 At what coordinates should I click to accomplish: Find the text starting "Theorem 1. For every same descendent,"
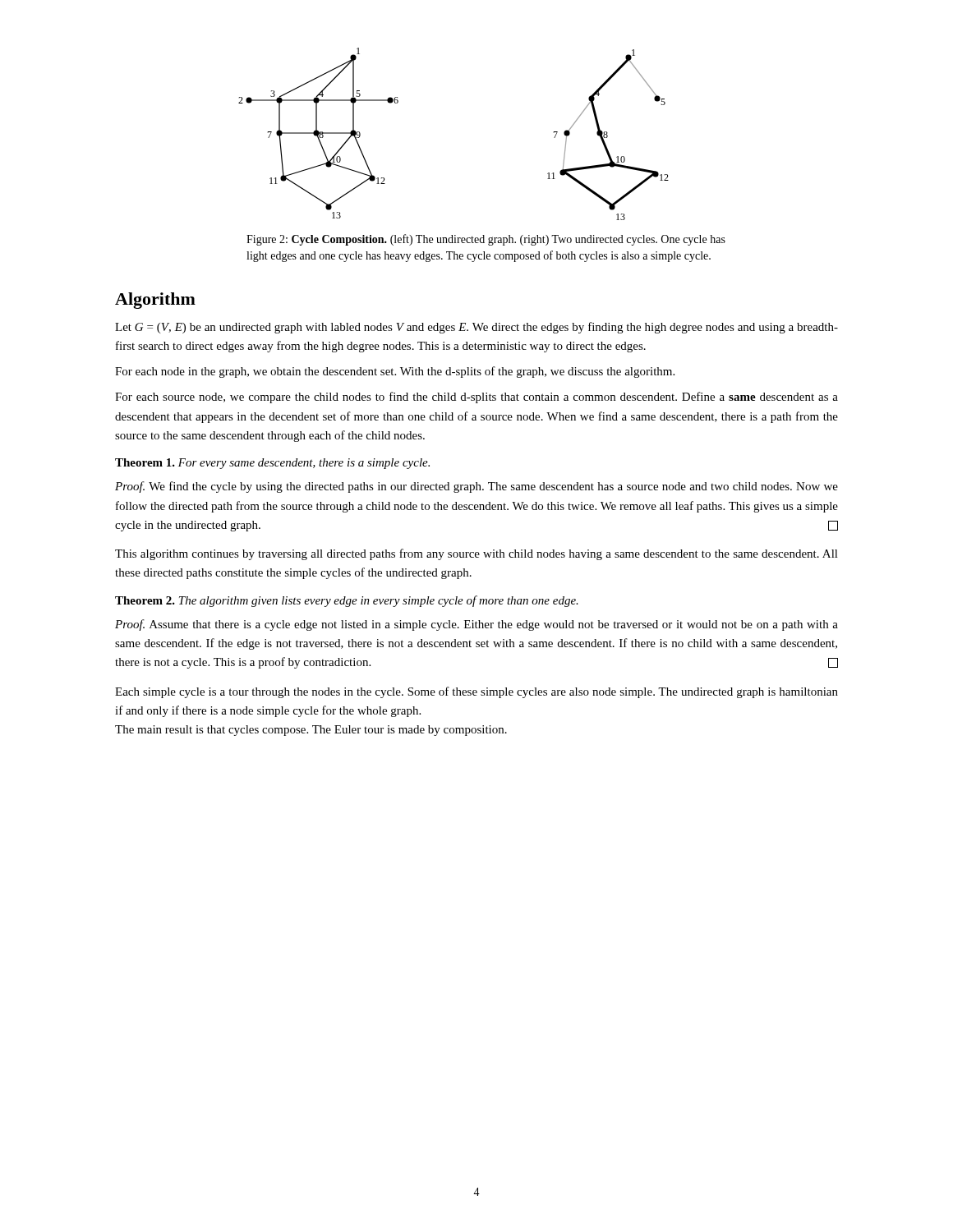click(x=273, y=462)
